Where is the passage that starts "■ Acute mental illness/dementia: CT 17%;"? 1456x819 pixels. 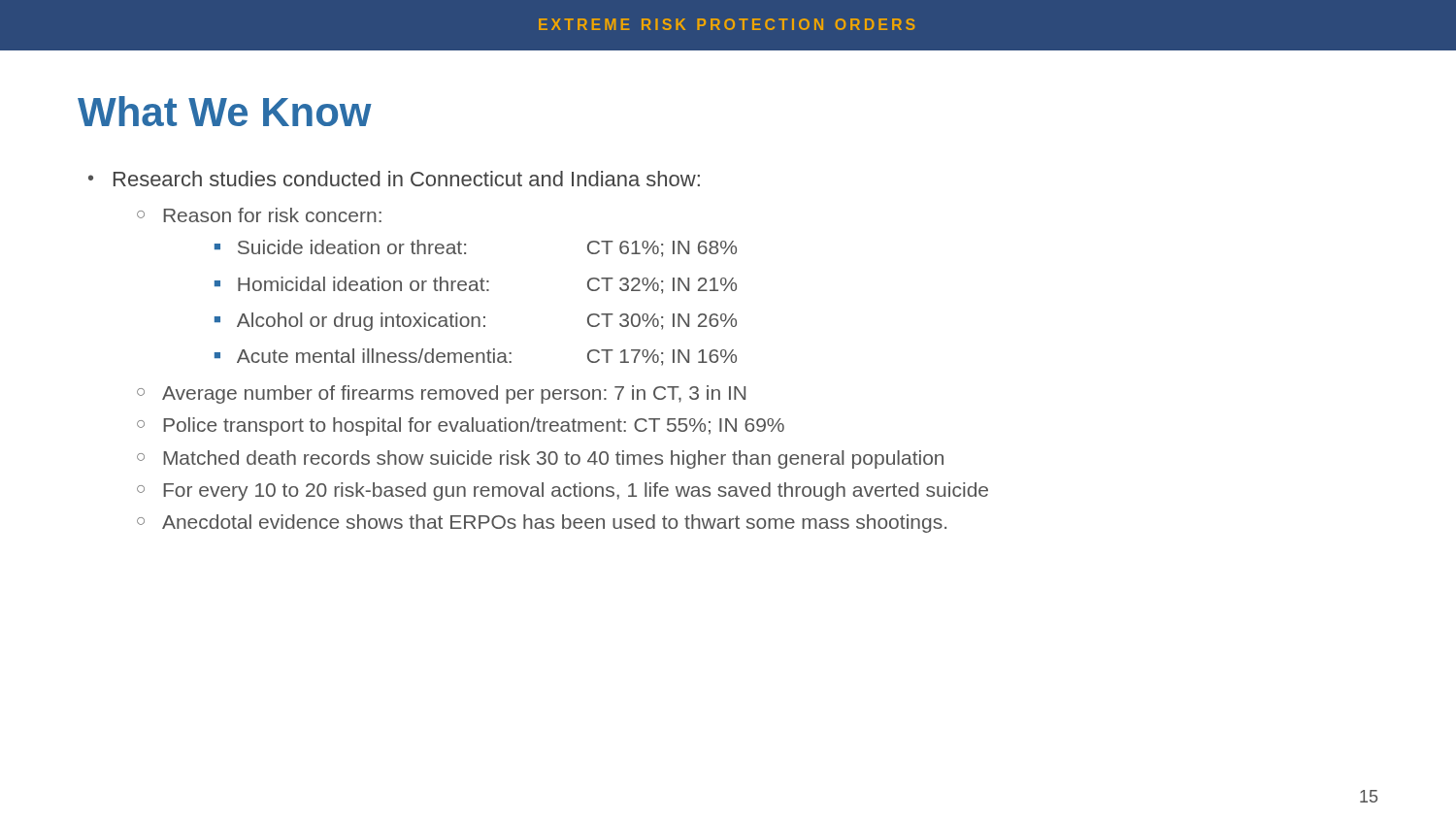tap(476, 357)
